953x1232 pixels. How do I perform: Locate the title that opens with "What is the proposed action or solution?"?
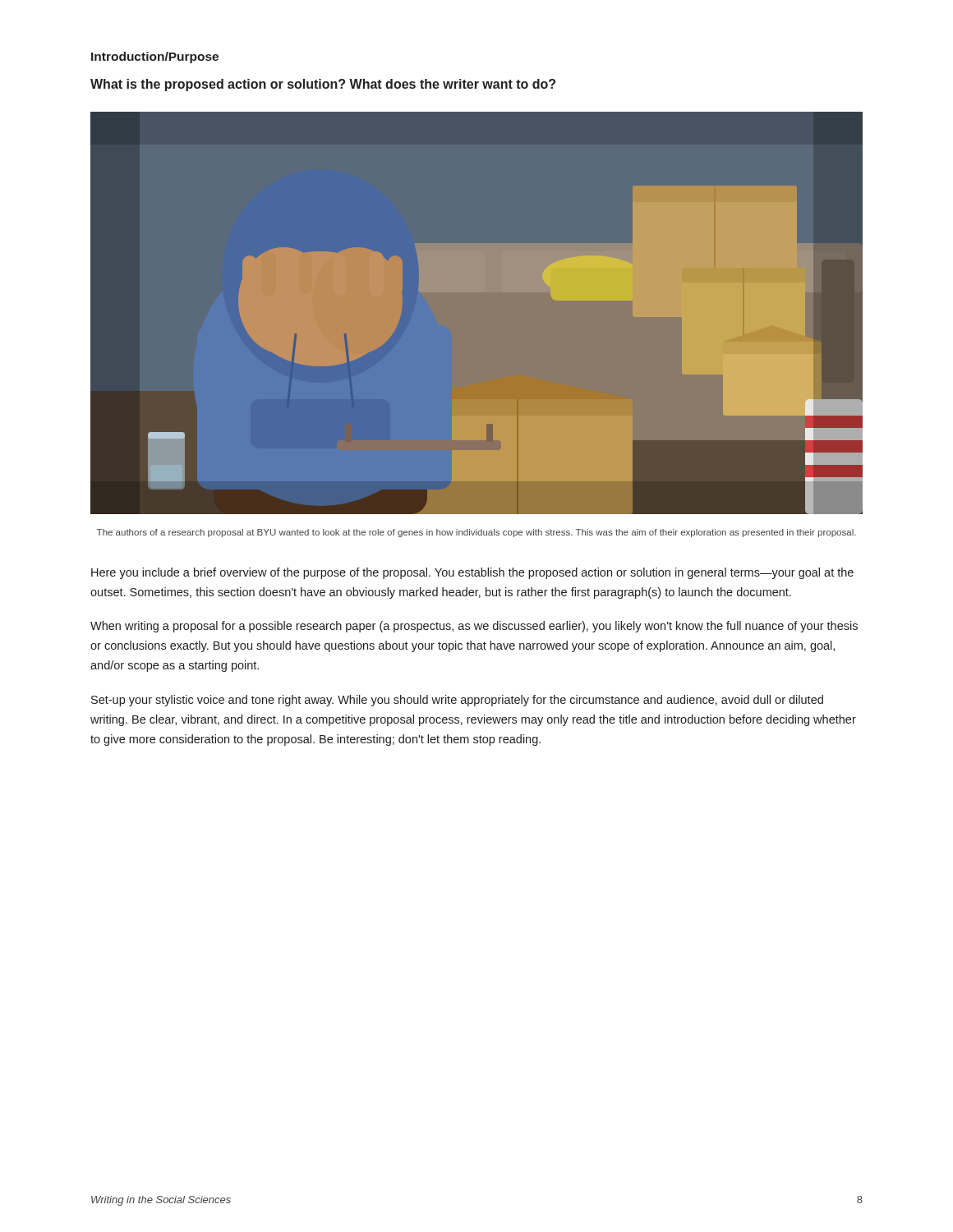(323, 84)
